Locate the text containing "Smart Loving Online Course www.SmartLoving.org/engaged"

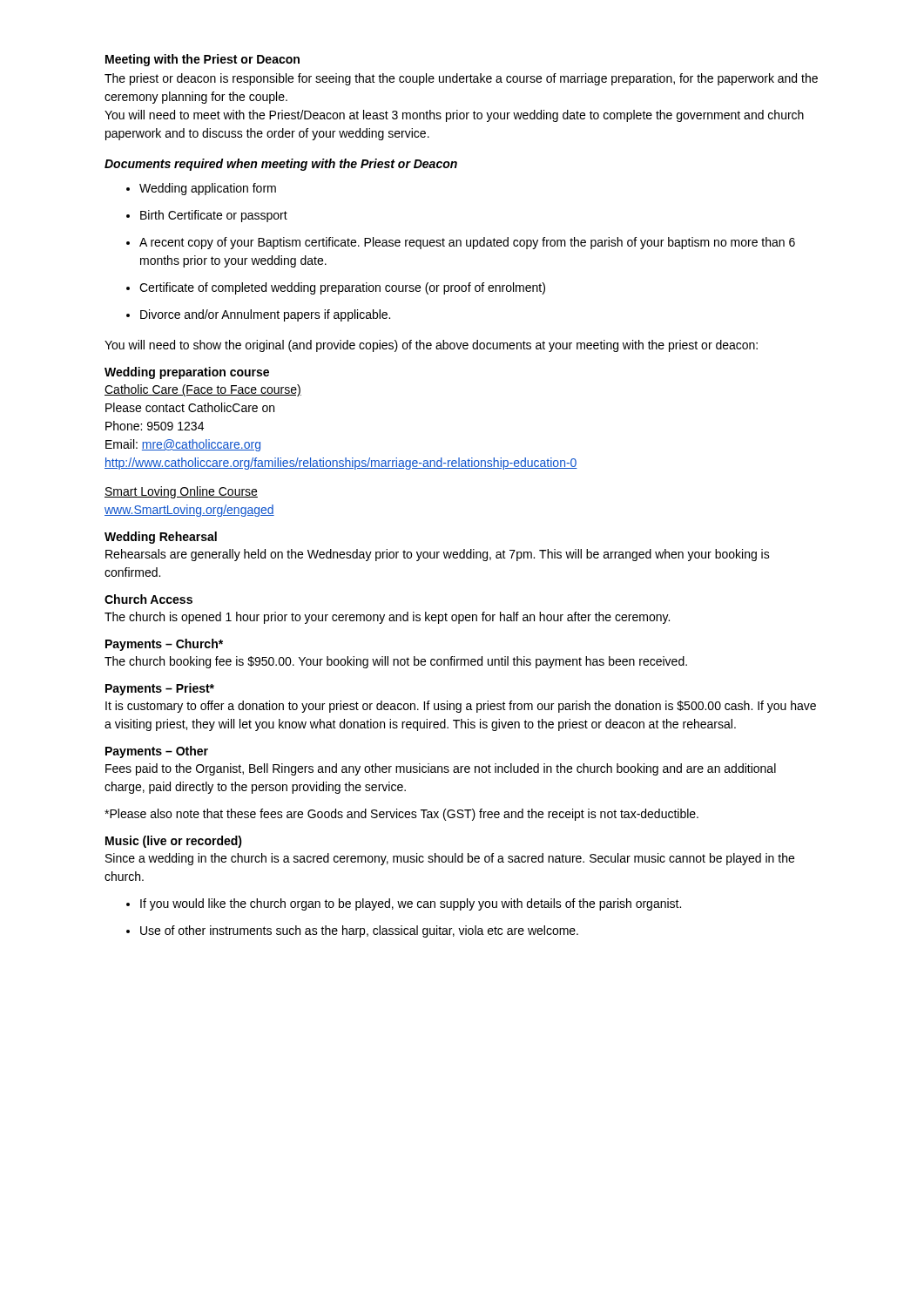click(x=189, y=501)
